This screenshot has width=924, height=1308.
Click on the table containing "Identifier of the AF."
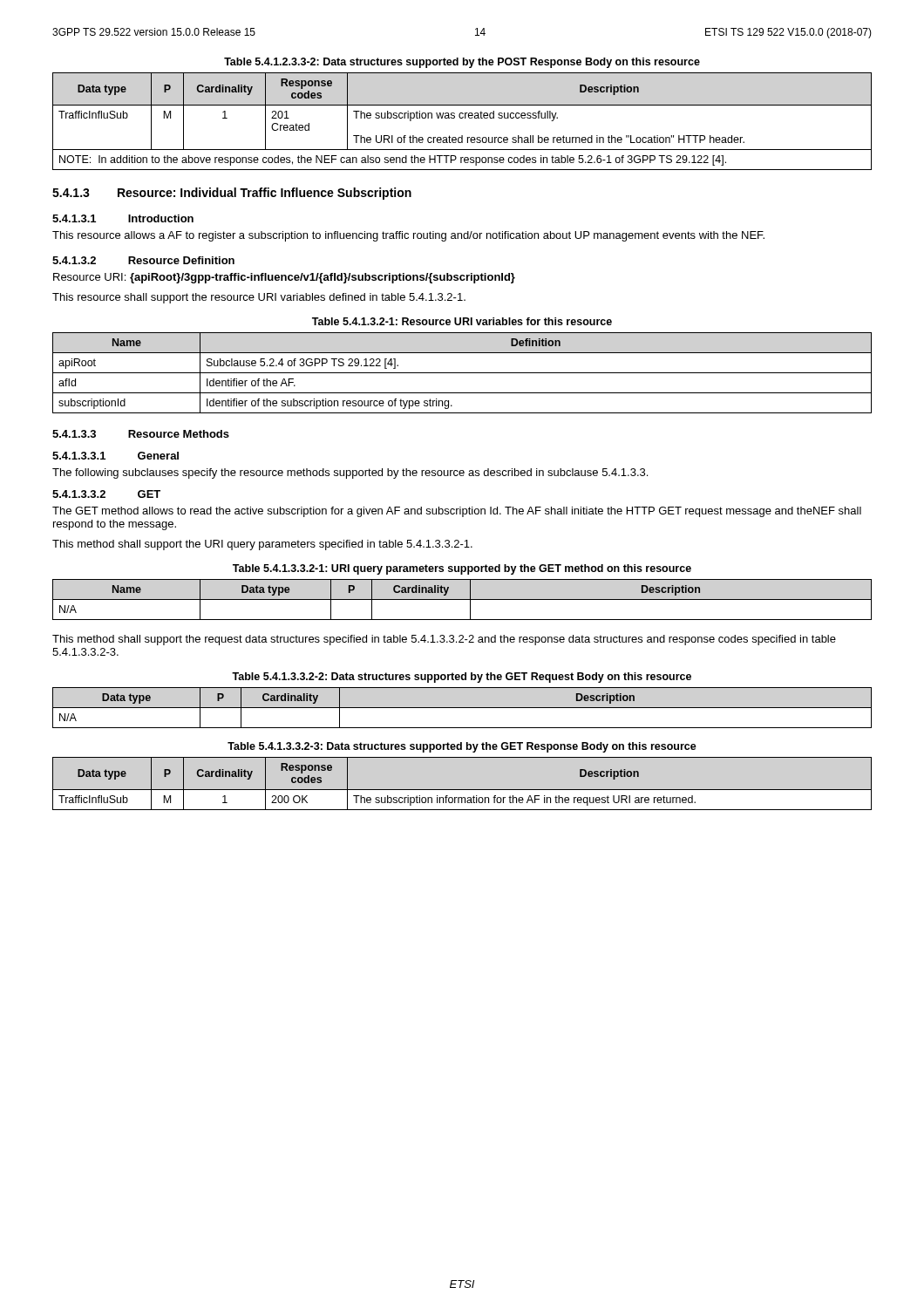coord(462,373)
